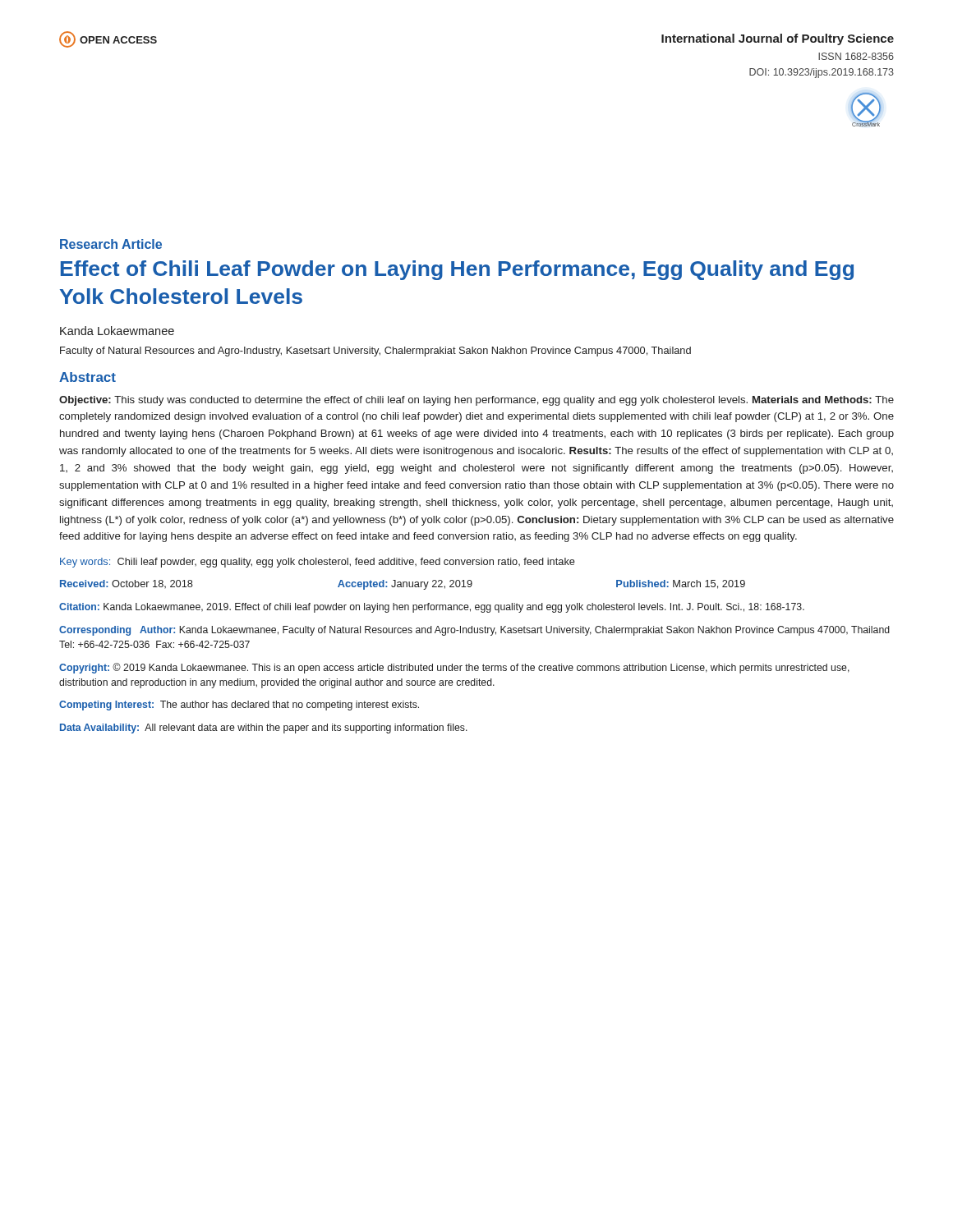Select the element starting "Effect of Chili Leaf Powder on Laying Hen"
953x1232 pixels.
pos(457,282)
